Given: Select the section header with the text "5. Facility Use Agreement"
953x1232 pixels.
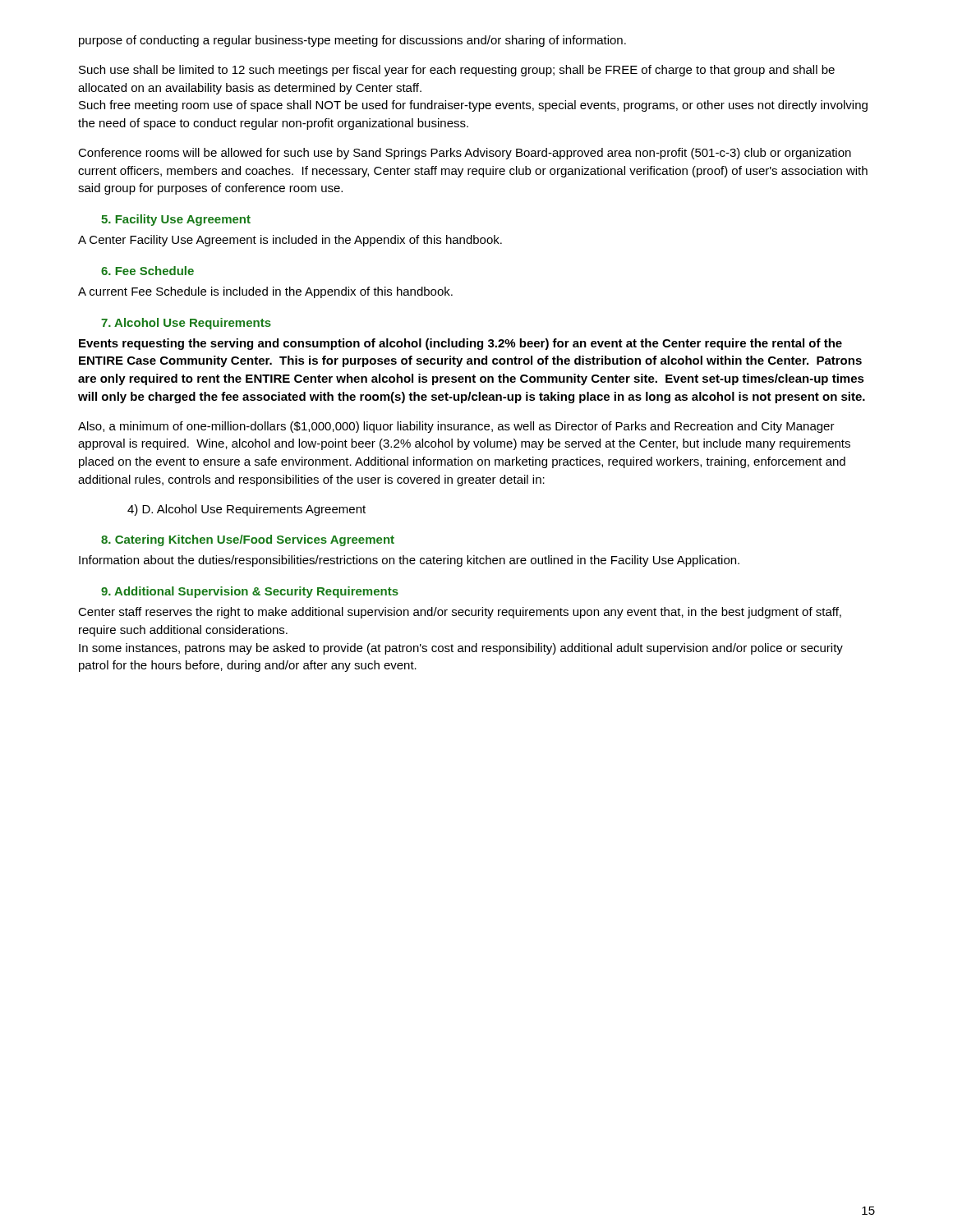Looking at the screenshot, I should click(176, 219).
